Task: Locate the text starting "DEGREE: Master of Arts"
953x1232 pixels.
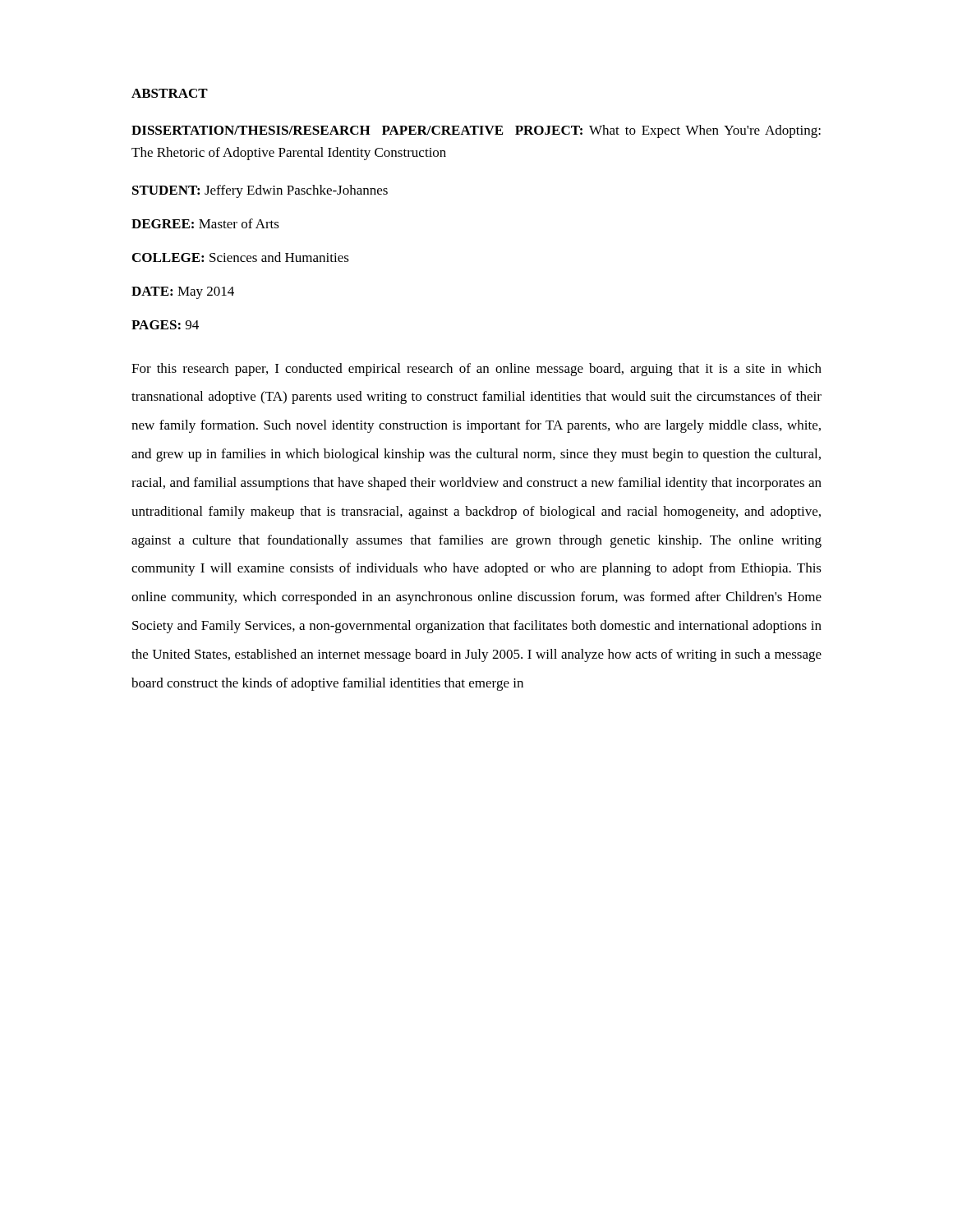Action: point(205,224)
